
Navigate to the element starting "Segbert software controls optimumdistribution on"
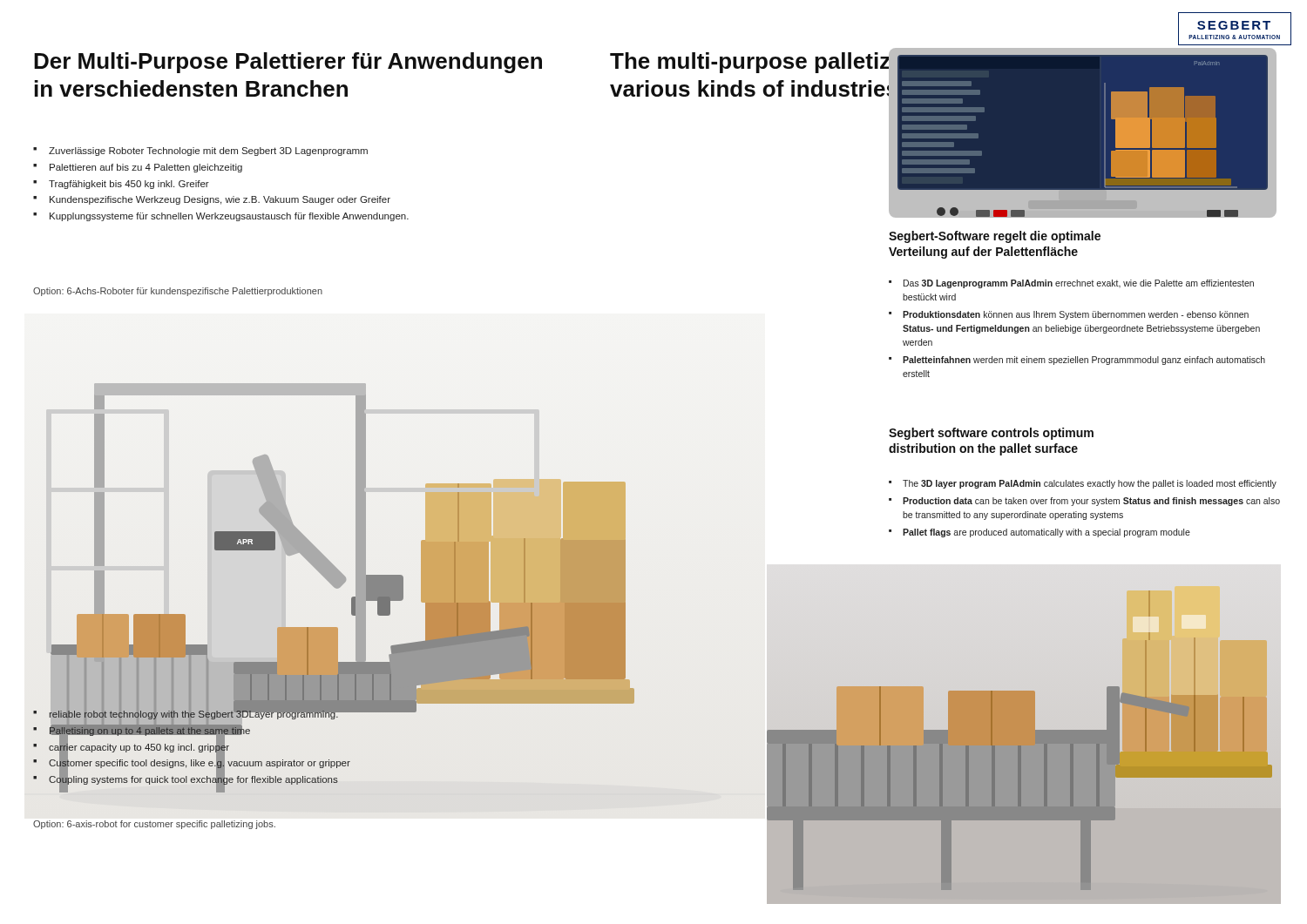point(991,441)
